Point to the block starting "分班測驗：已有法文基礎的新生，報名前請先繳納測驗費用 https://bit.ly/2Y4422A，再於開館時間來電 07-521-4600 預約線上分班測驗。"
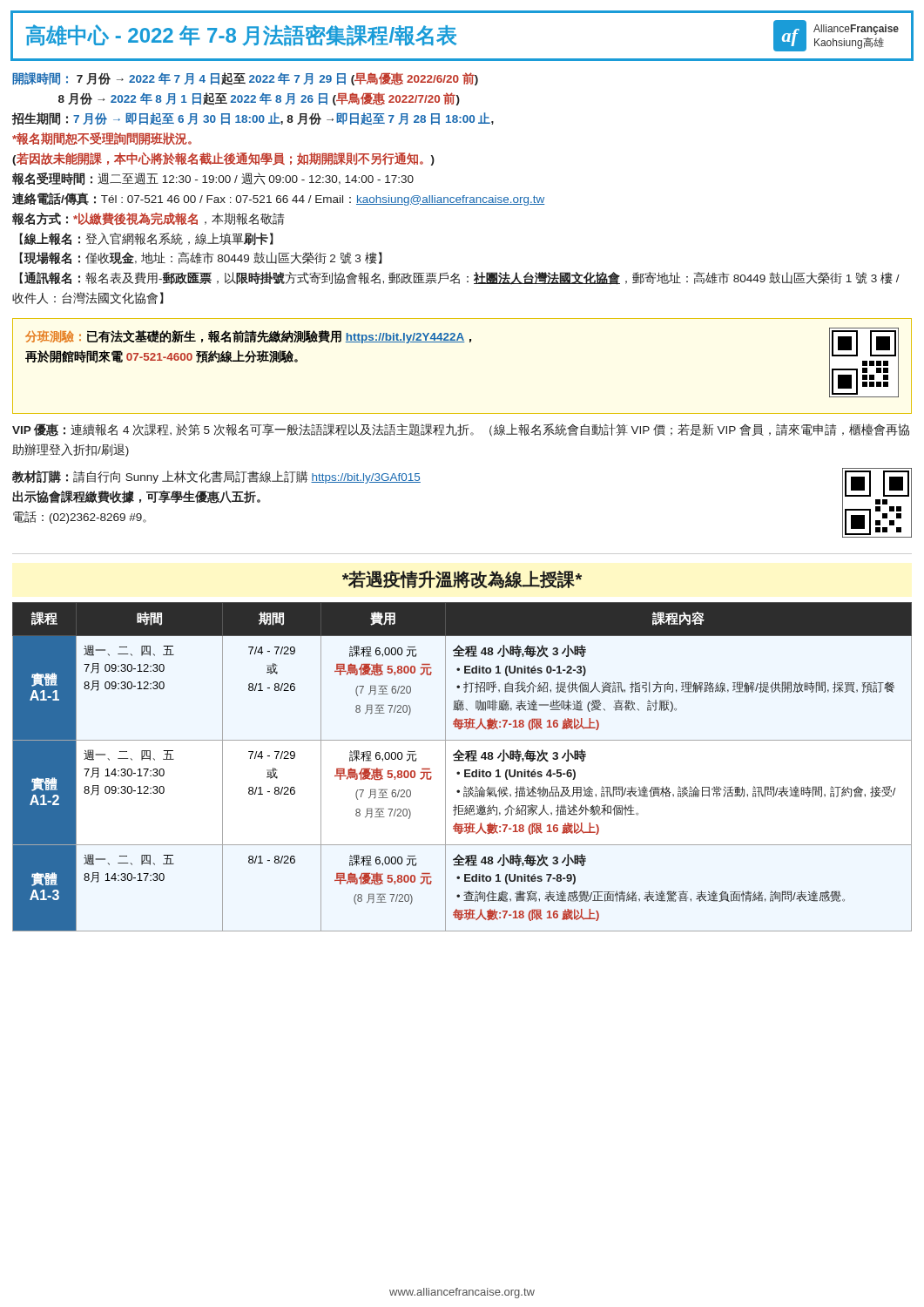The image size is (924, 1307). tap(462, 366)
